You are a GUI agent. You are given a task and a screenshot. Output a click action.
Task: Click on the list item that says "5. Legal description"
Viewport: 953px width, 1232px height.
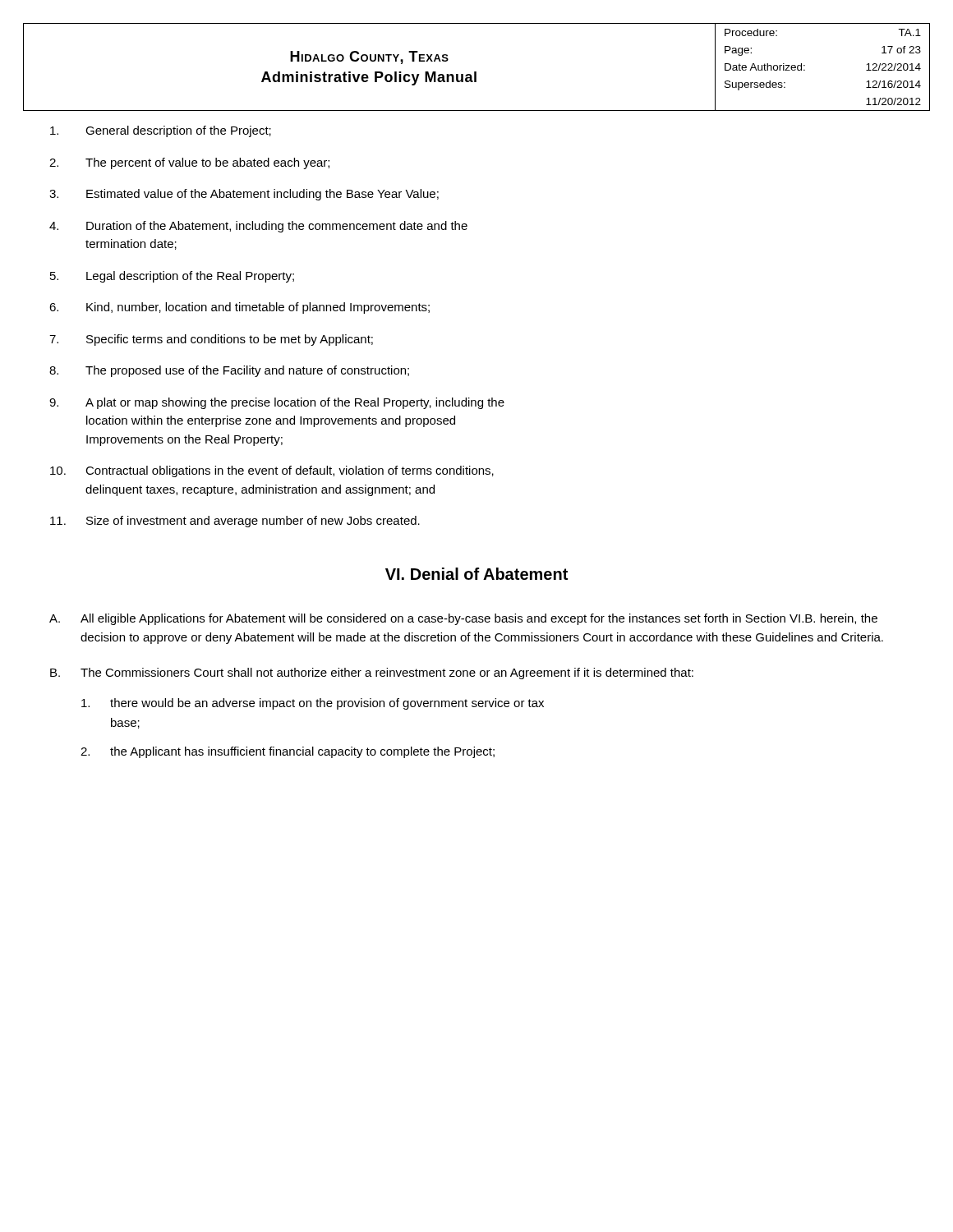(x=172, y=276)
